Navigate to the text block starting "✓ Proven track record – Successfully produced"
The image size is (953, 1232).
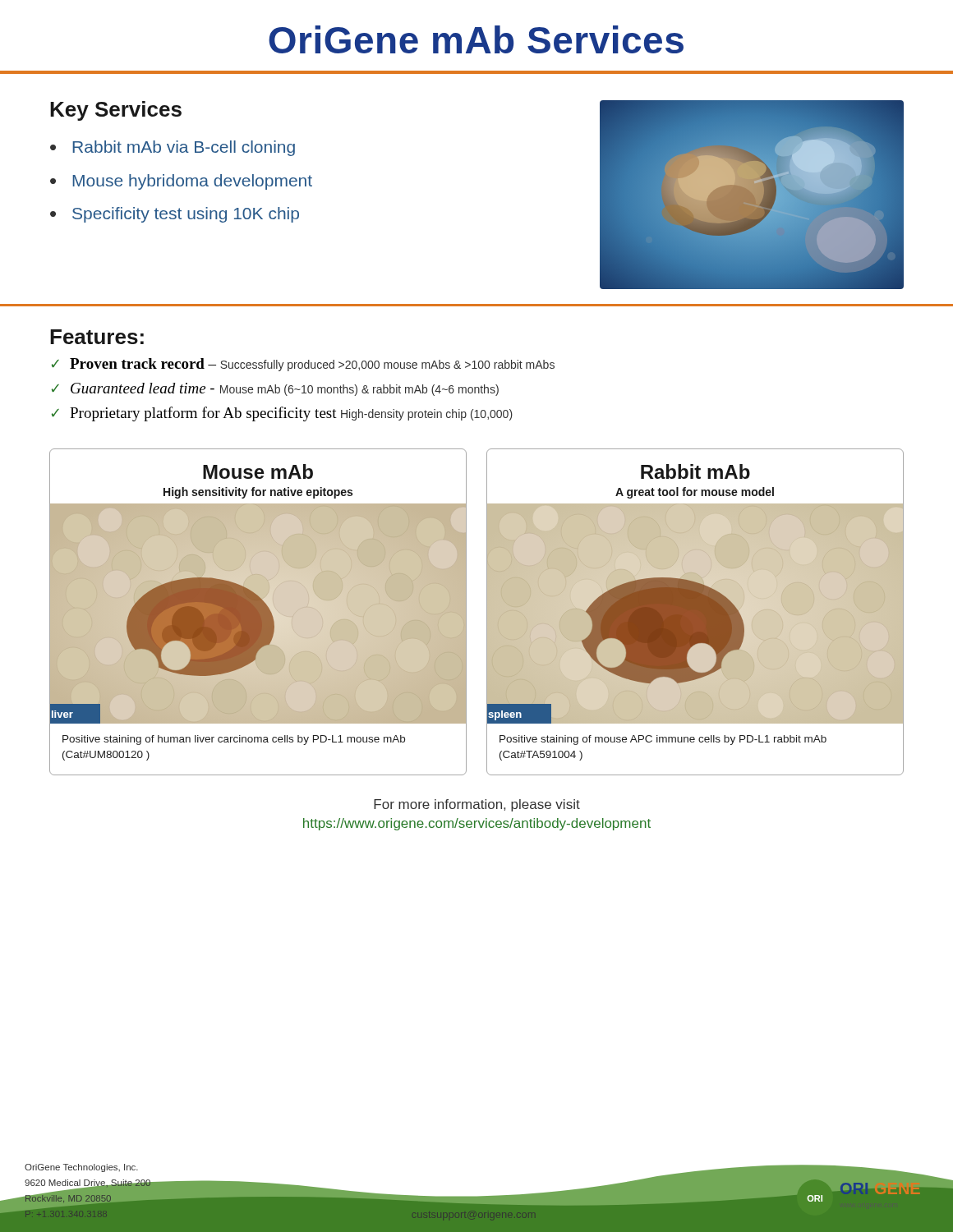(302, 364)
